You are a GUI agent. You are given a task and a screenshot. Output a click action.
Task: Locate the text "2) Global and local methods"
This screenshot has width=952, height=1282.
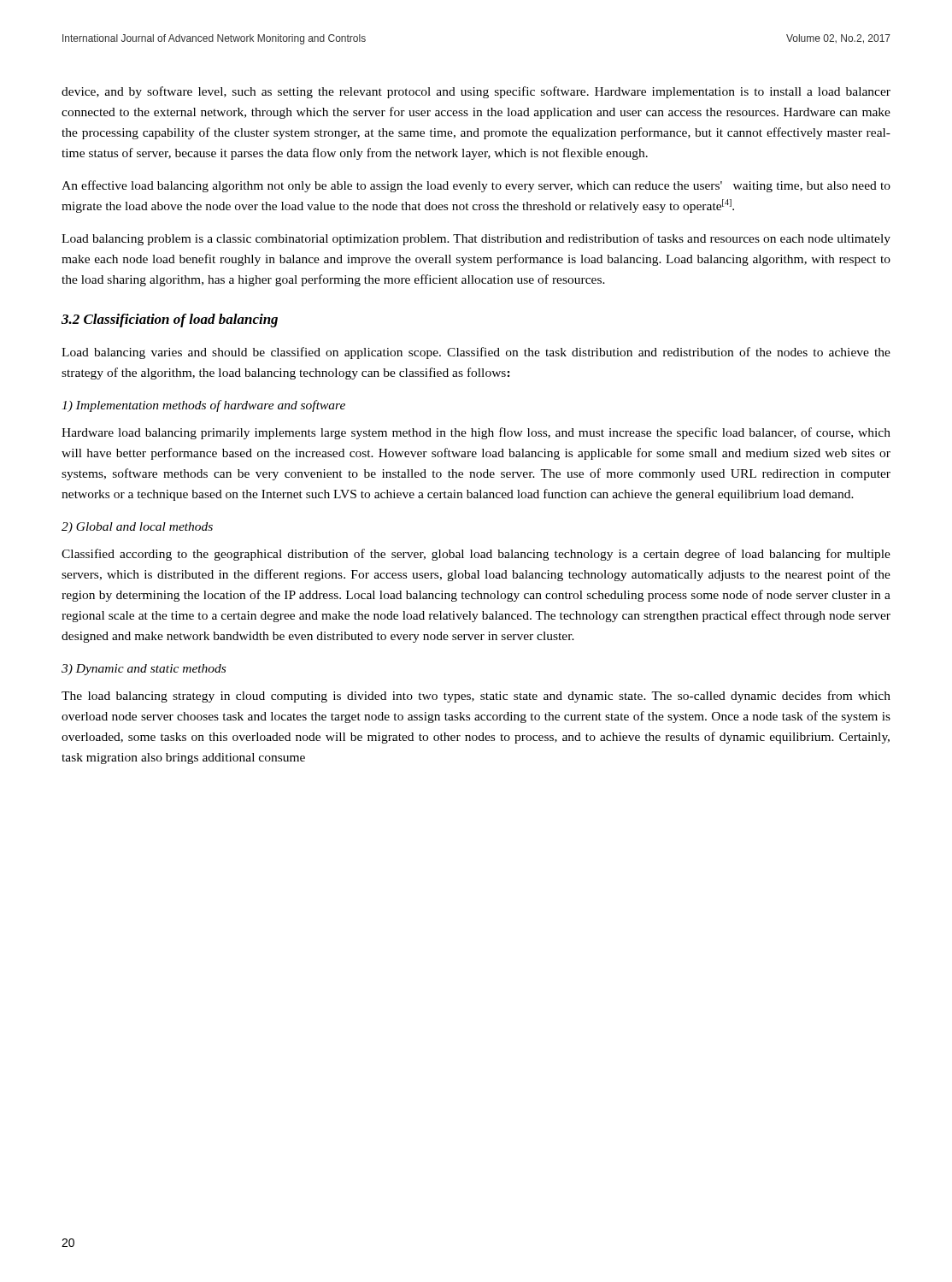[x=137, y=528]
